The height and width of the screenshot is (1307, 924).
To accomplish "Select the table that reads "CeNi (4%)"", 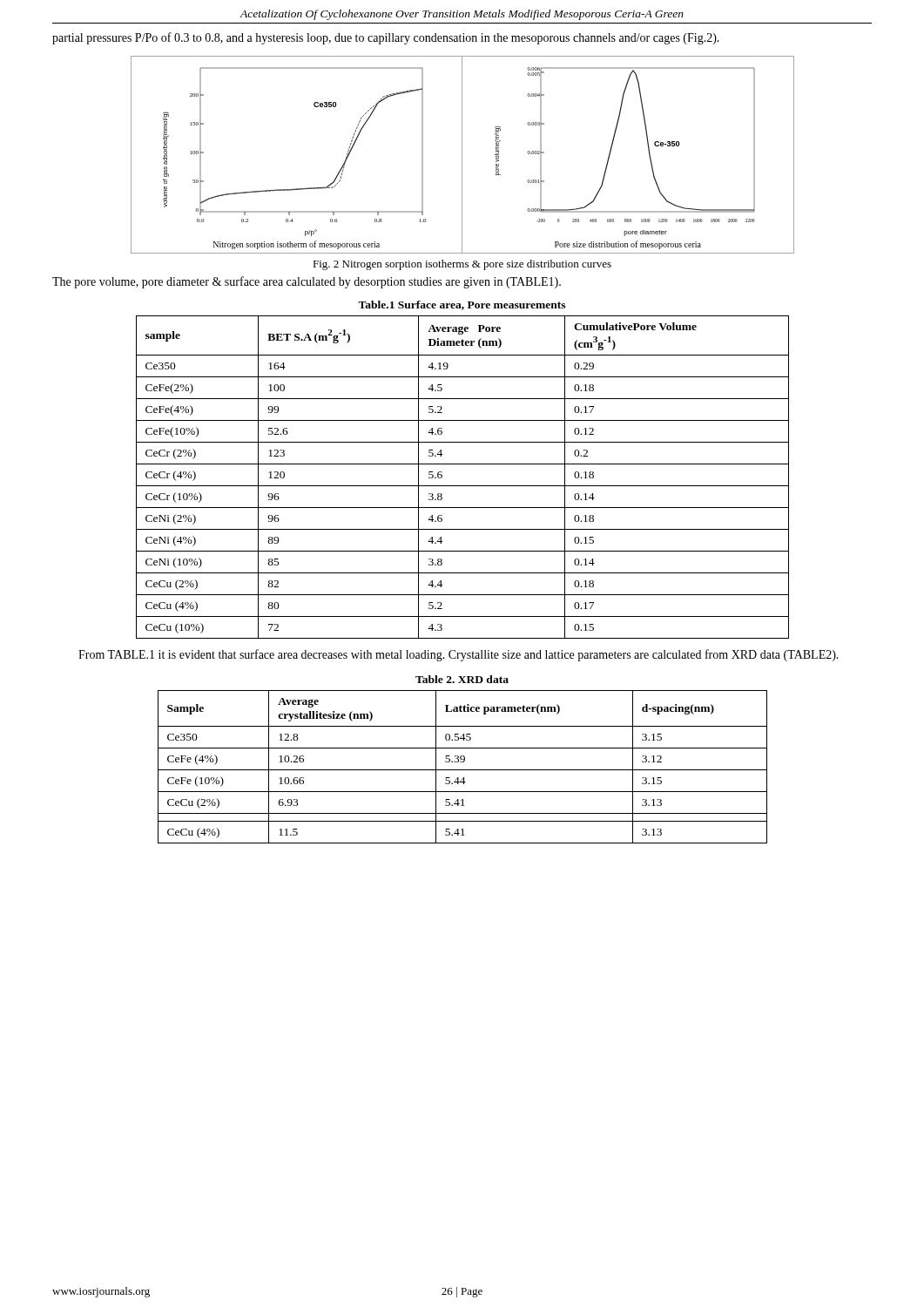I will (x=462, y=477).
